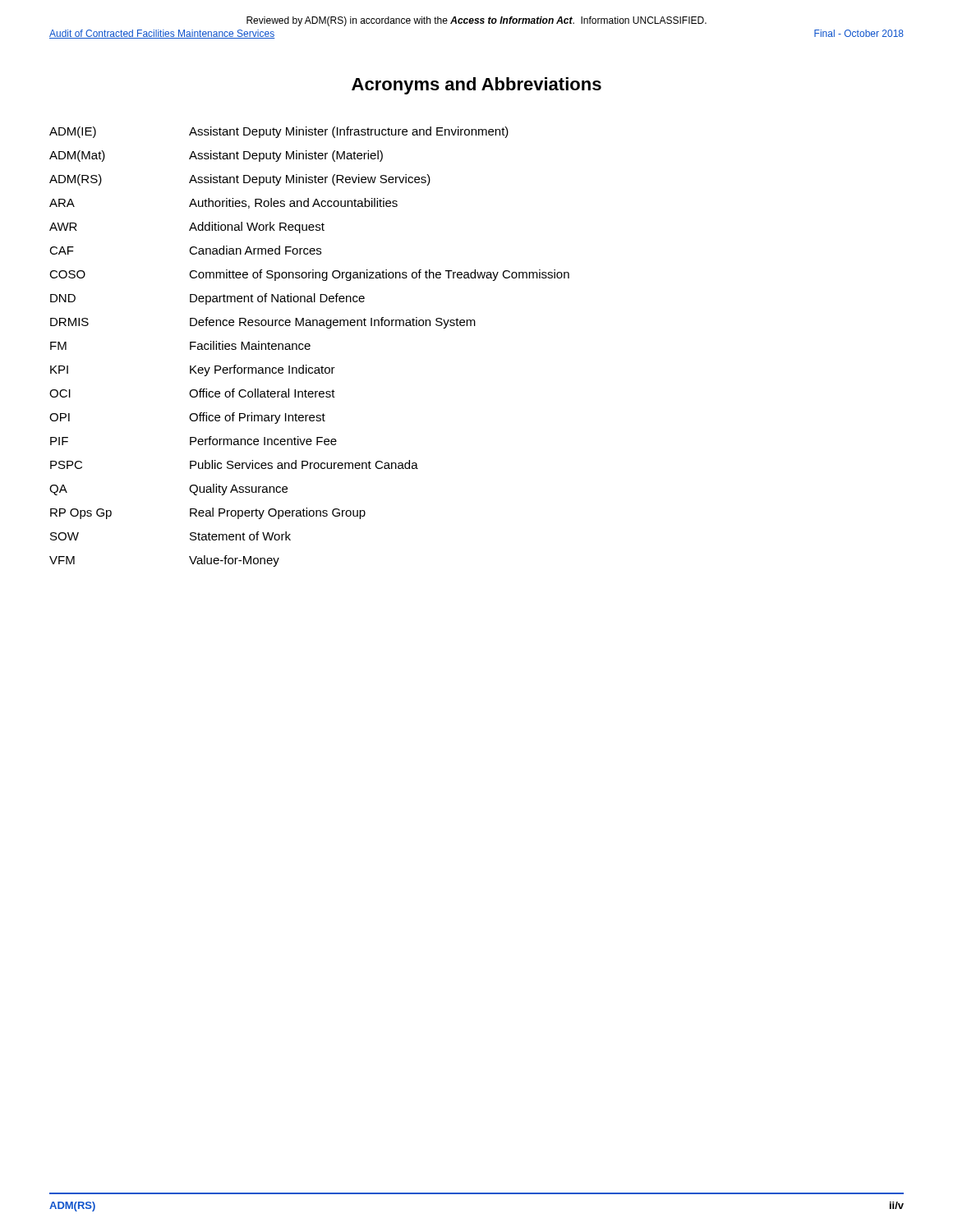Find the list item that reads "OPI Office of Primary Interest"

pyautogui.click(x=187, y=418)
